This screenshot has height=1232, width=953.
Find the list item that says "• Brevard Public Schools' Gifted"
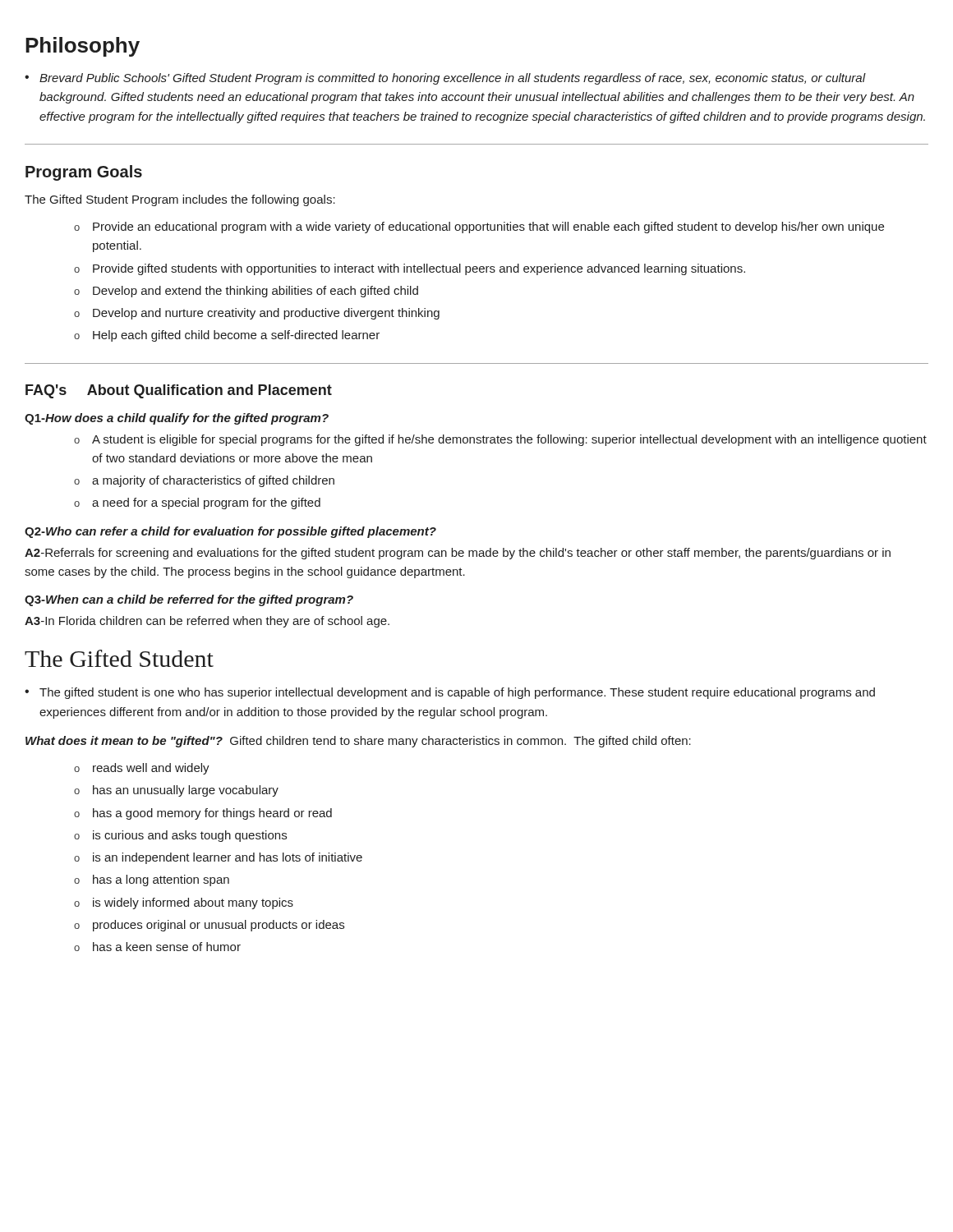[476, 97]
